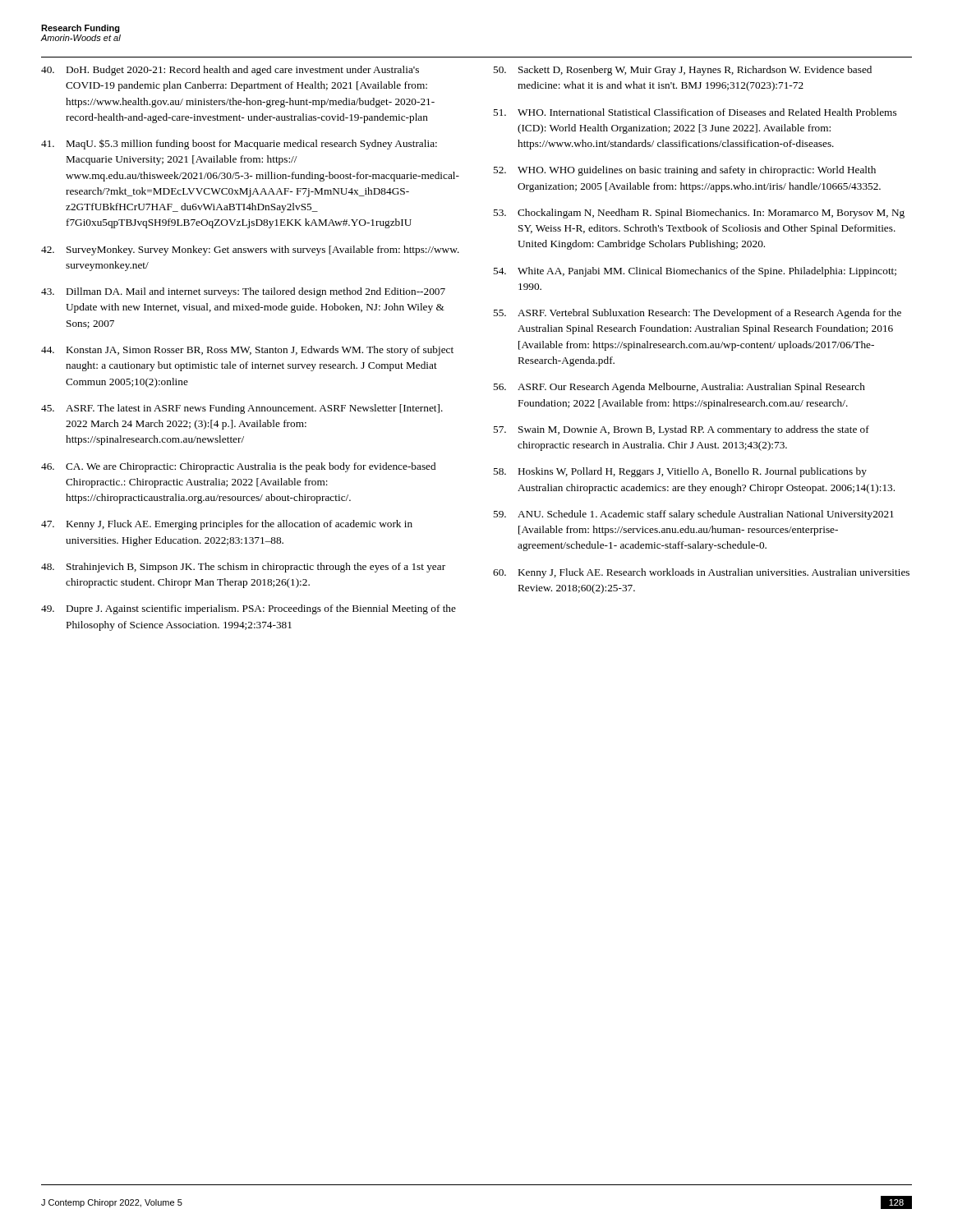Locate the block of text that opens with "54. White AA, Panjabi"
The width and height of the screenshot is (953, 1232).
702,278
